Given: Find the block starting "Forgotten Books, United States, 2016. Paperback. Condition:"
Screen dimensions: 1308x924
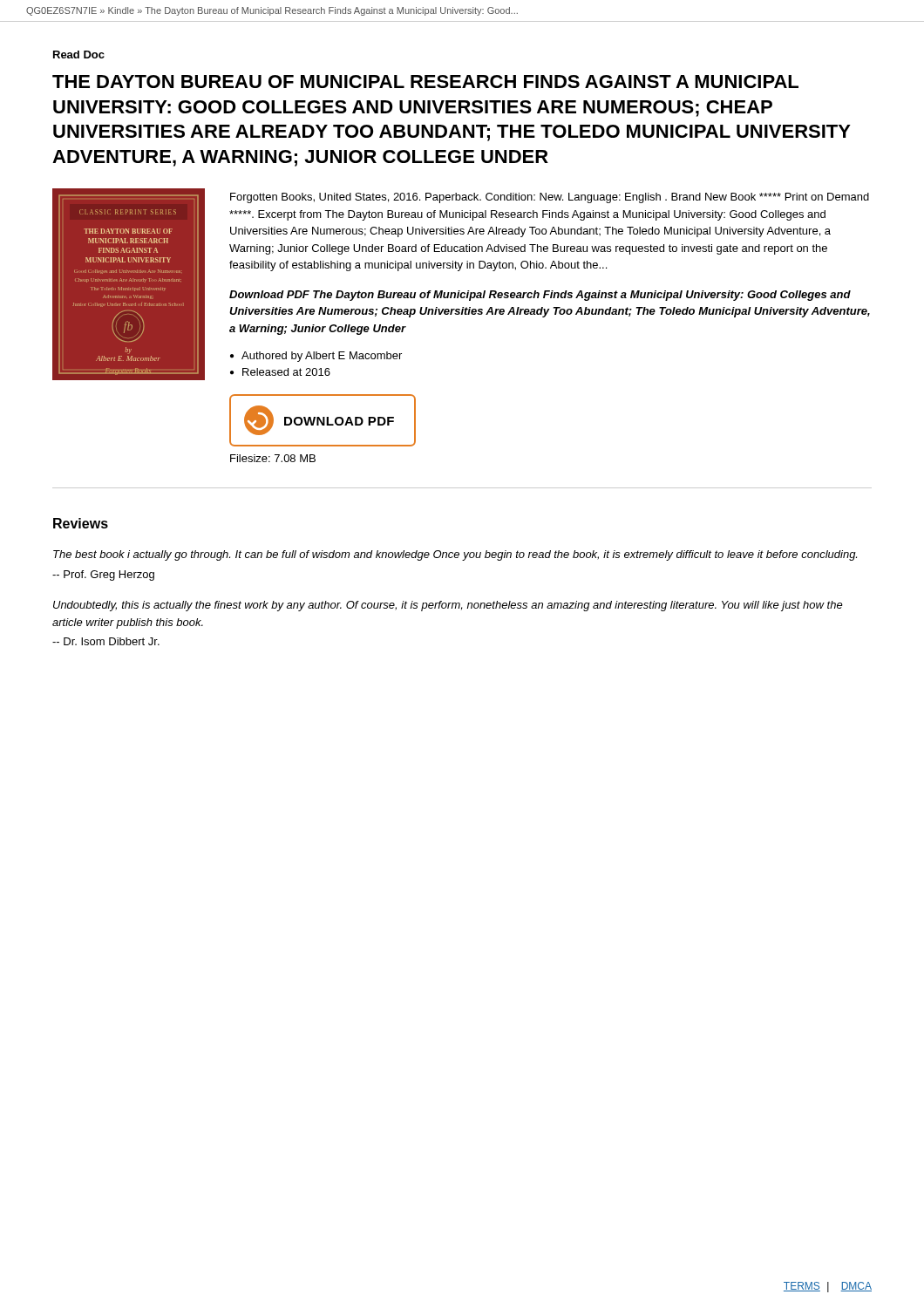Looking at the screenshot, I should (549, 231).
